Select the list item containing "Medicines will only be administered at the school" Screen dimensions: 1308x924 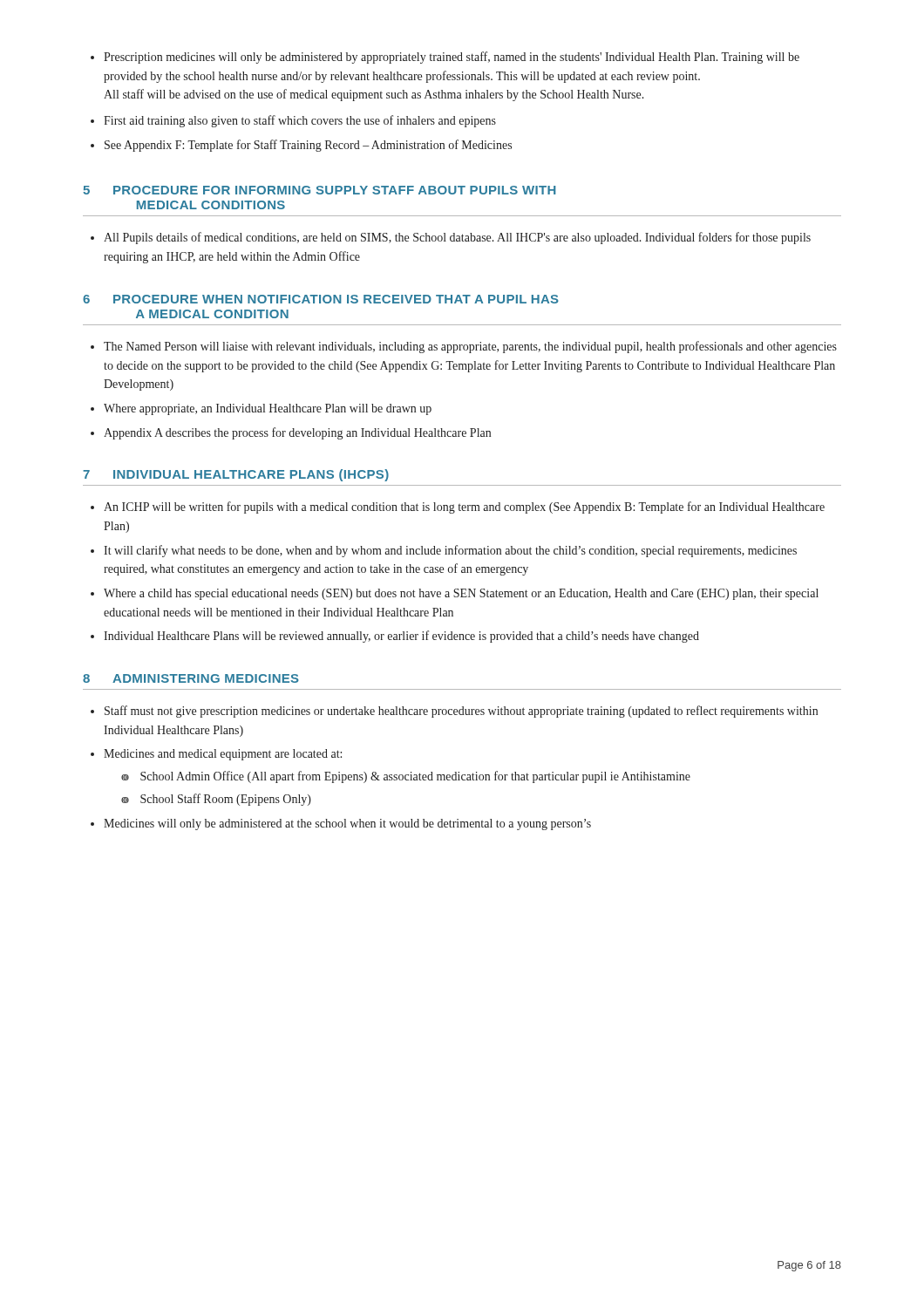tap(472, 823)
